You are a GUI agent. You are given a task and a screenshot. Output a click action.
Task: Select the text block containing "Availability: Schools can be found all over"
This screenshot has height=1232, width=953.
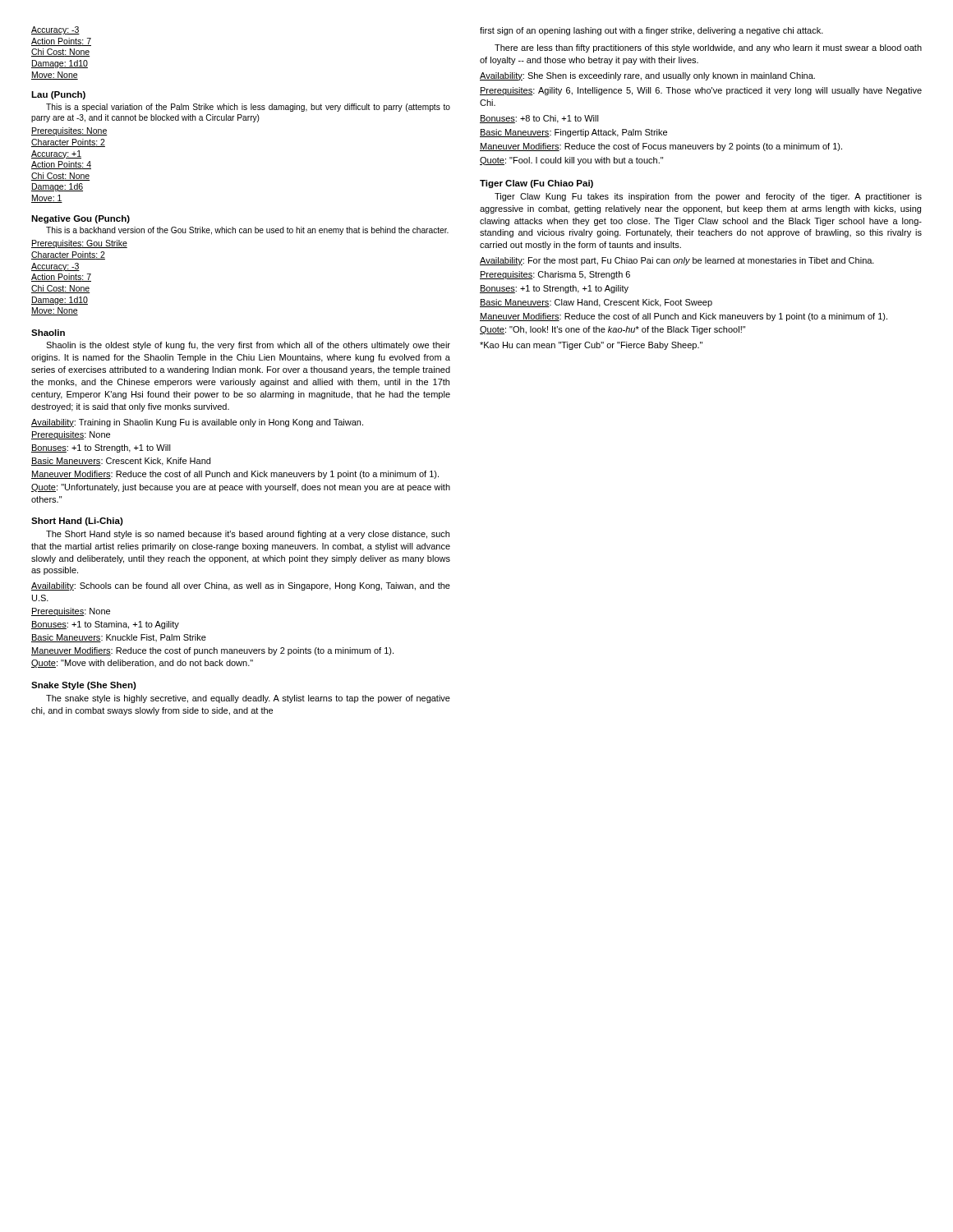coord(241,592)
